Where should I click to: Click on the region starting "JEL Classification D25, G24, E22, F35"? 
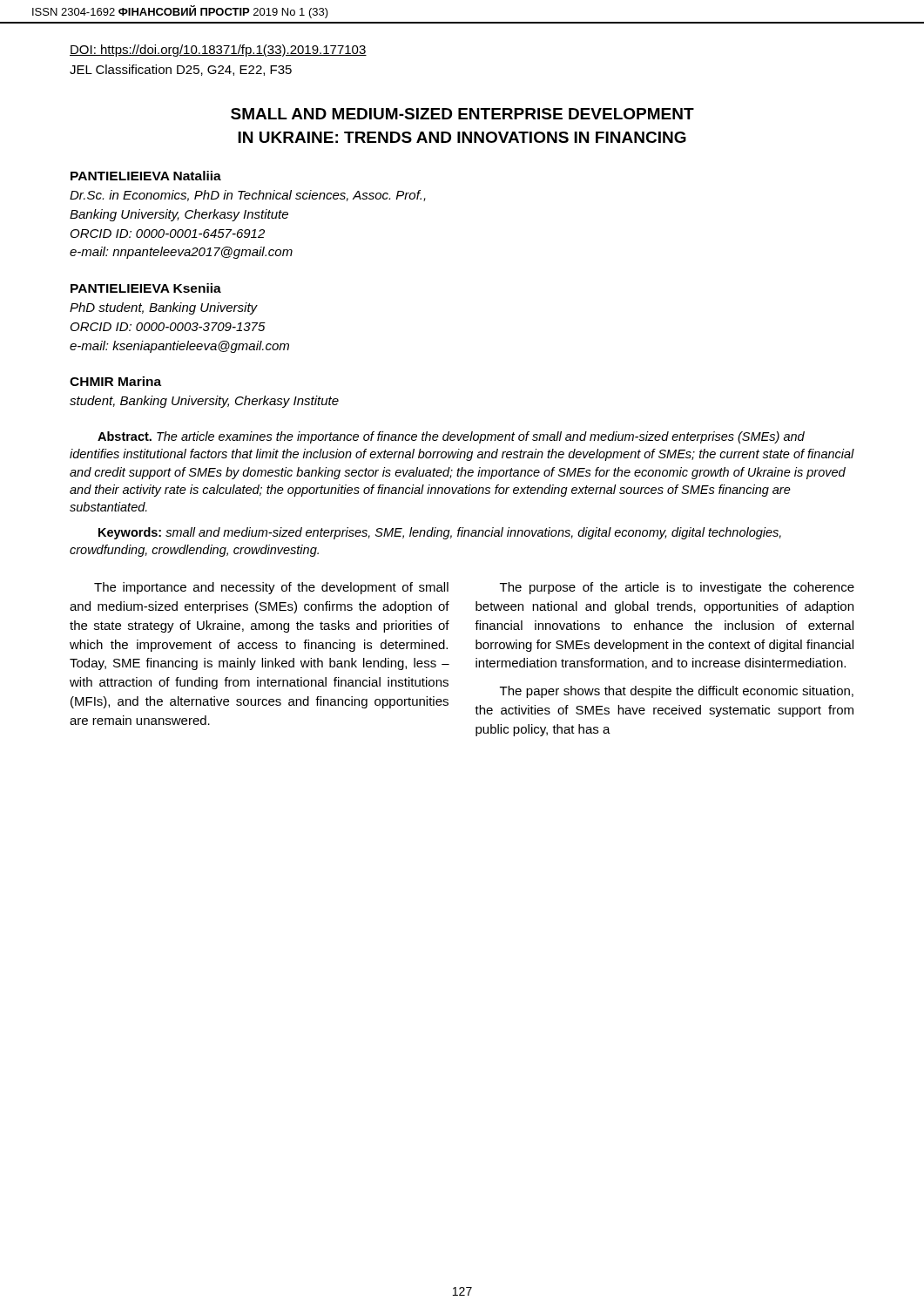(181, 69)
